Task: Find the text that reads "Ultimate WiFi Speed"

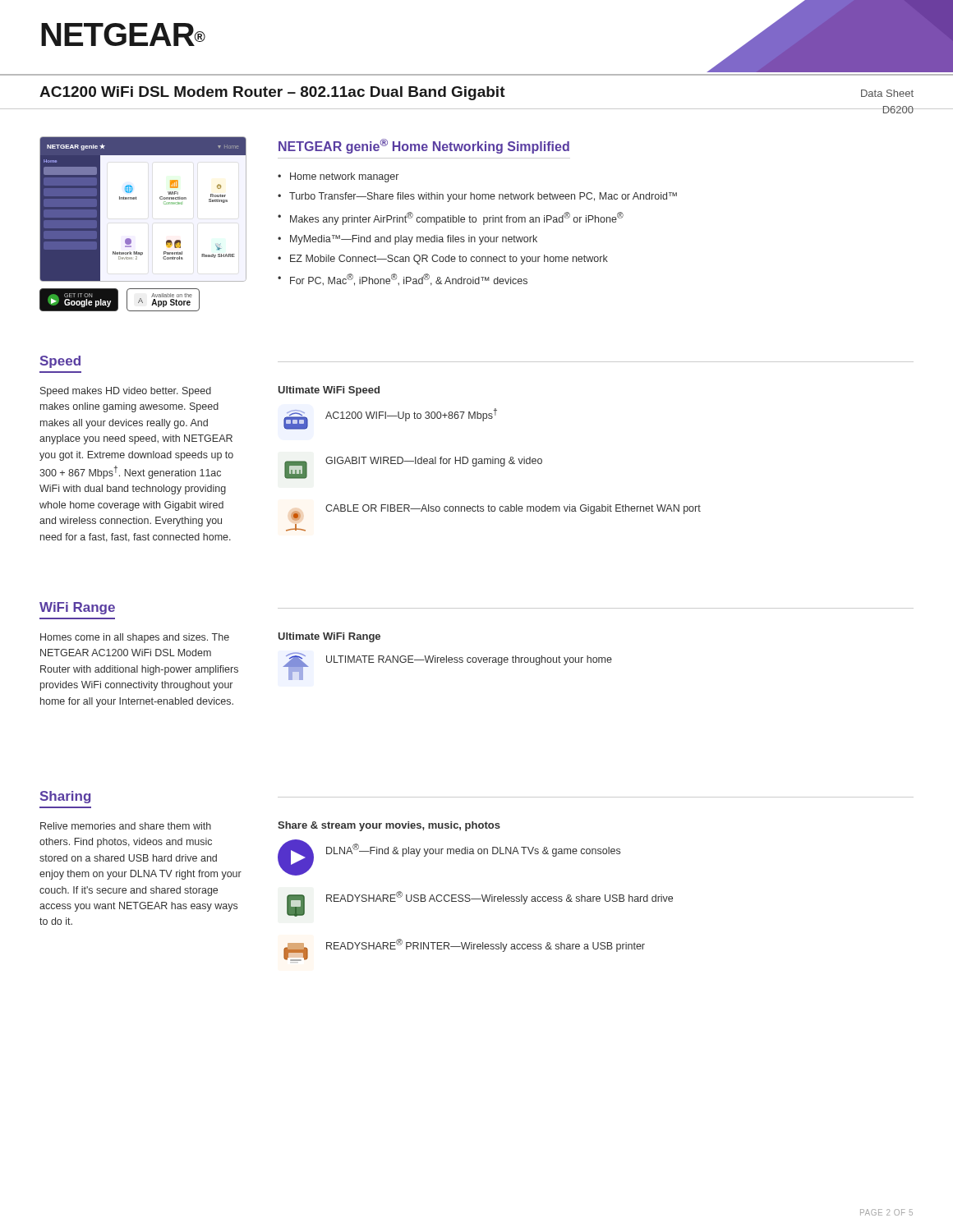Action: pos(329,390)
